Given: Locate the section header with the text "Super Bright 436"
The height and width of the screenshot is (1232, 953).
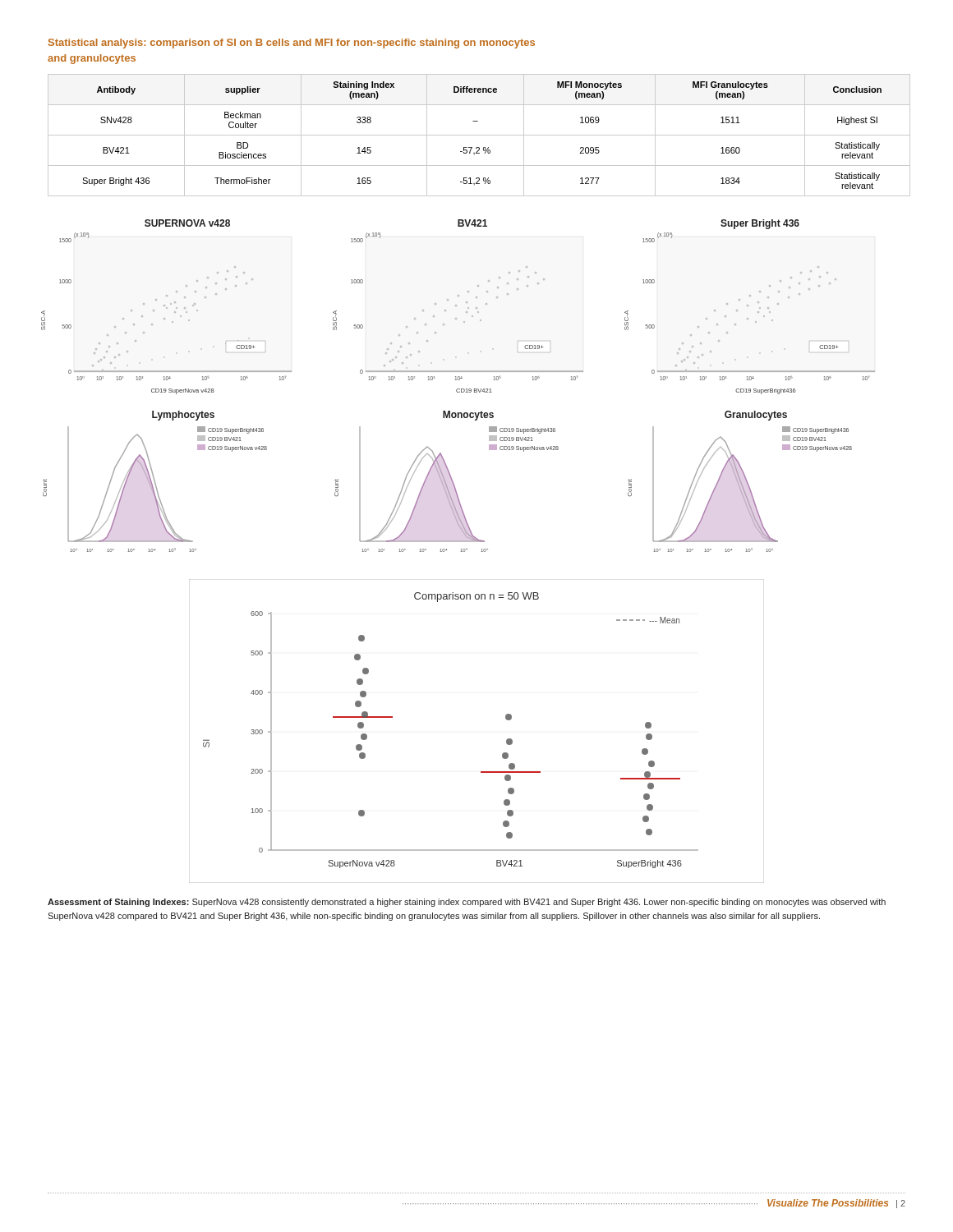Looking at the screenshot, I should point(760,223).
